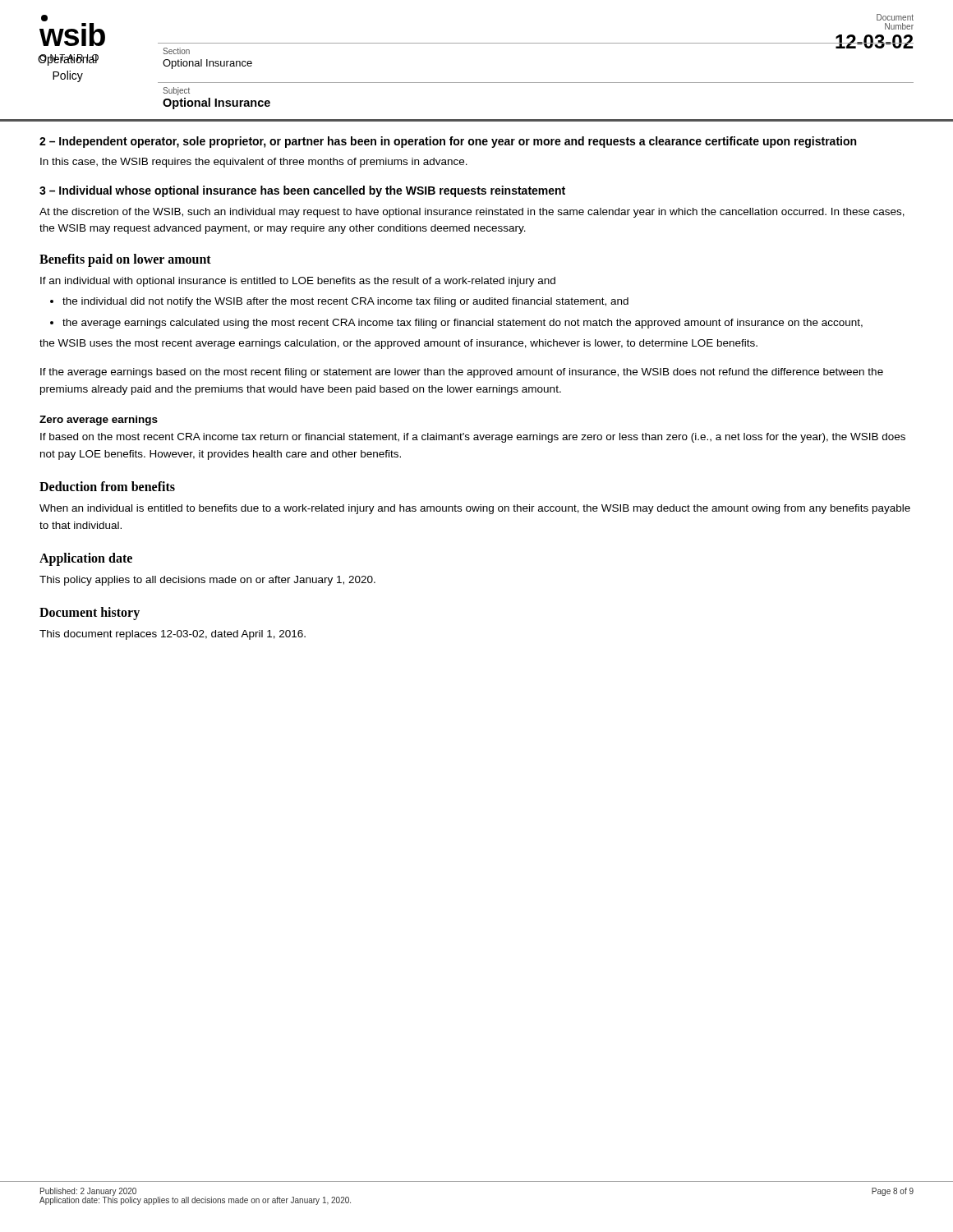Click on the text block with the text "At the discretion of"

(472, 220)
